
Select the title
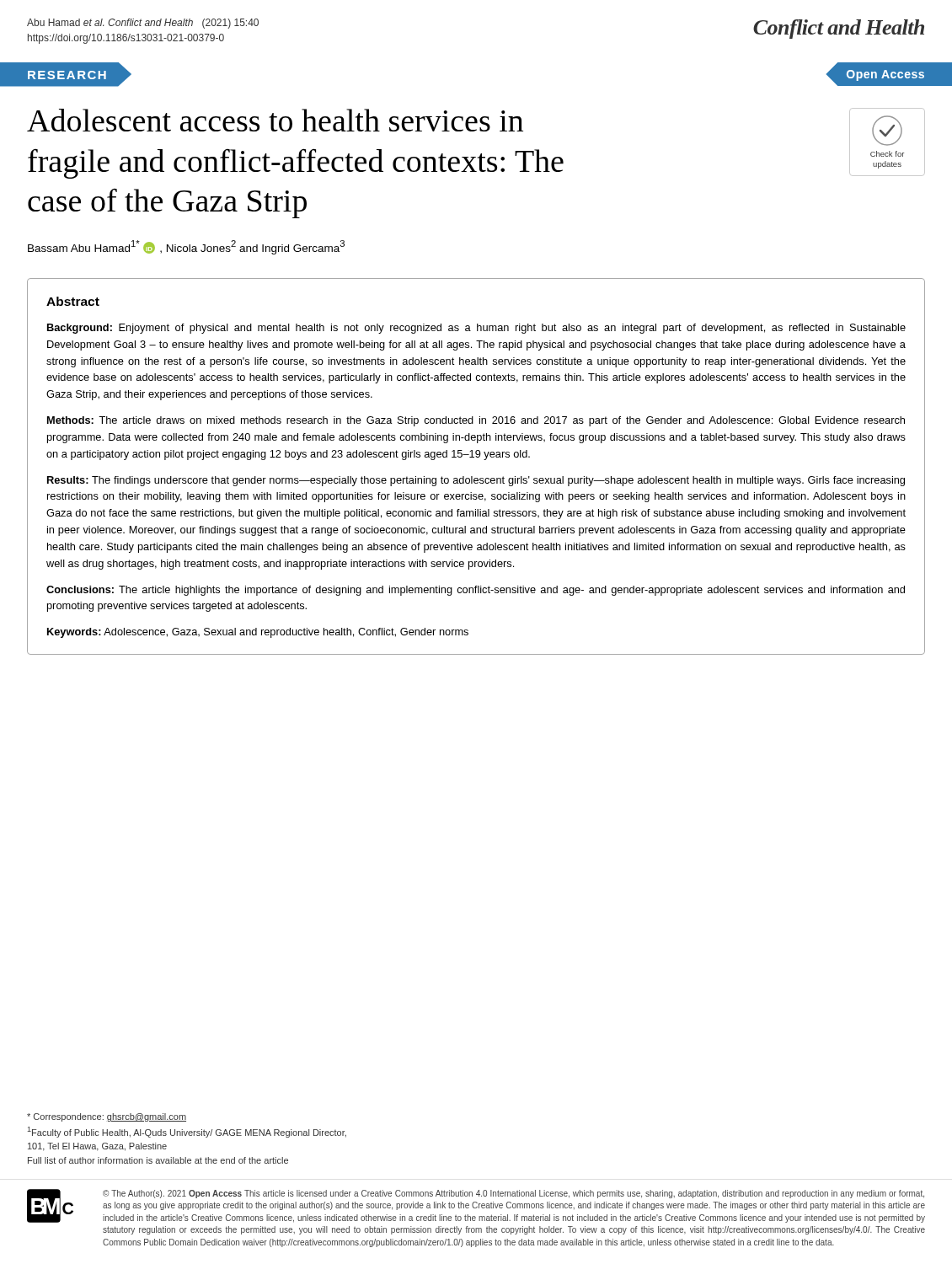[385, 161]
